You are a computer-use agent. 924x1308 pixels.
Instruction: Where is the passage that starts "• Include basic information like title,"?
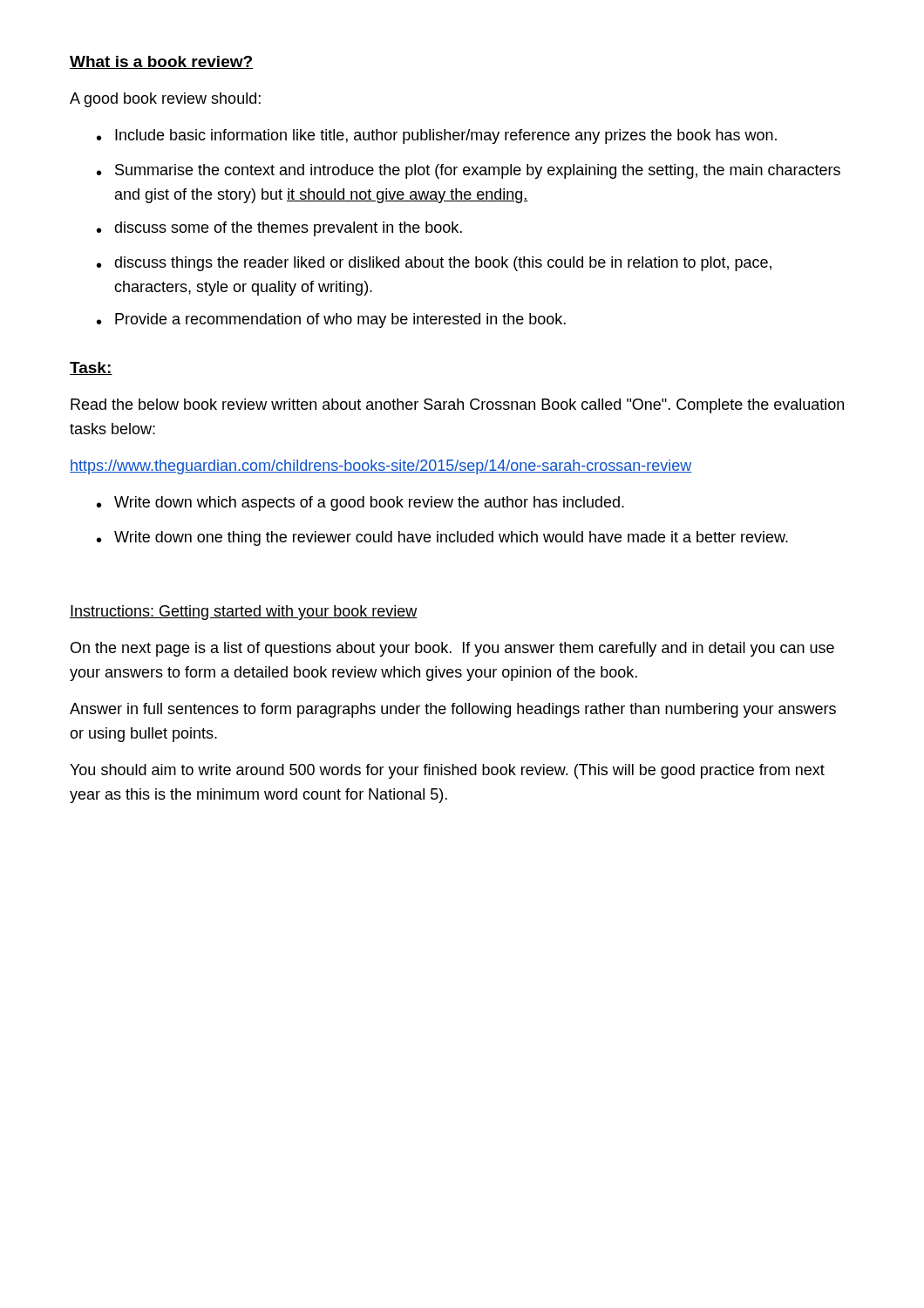coord(475,137)
